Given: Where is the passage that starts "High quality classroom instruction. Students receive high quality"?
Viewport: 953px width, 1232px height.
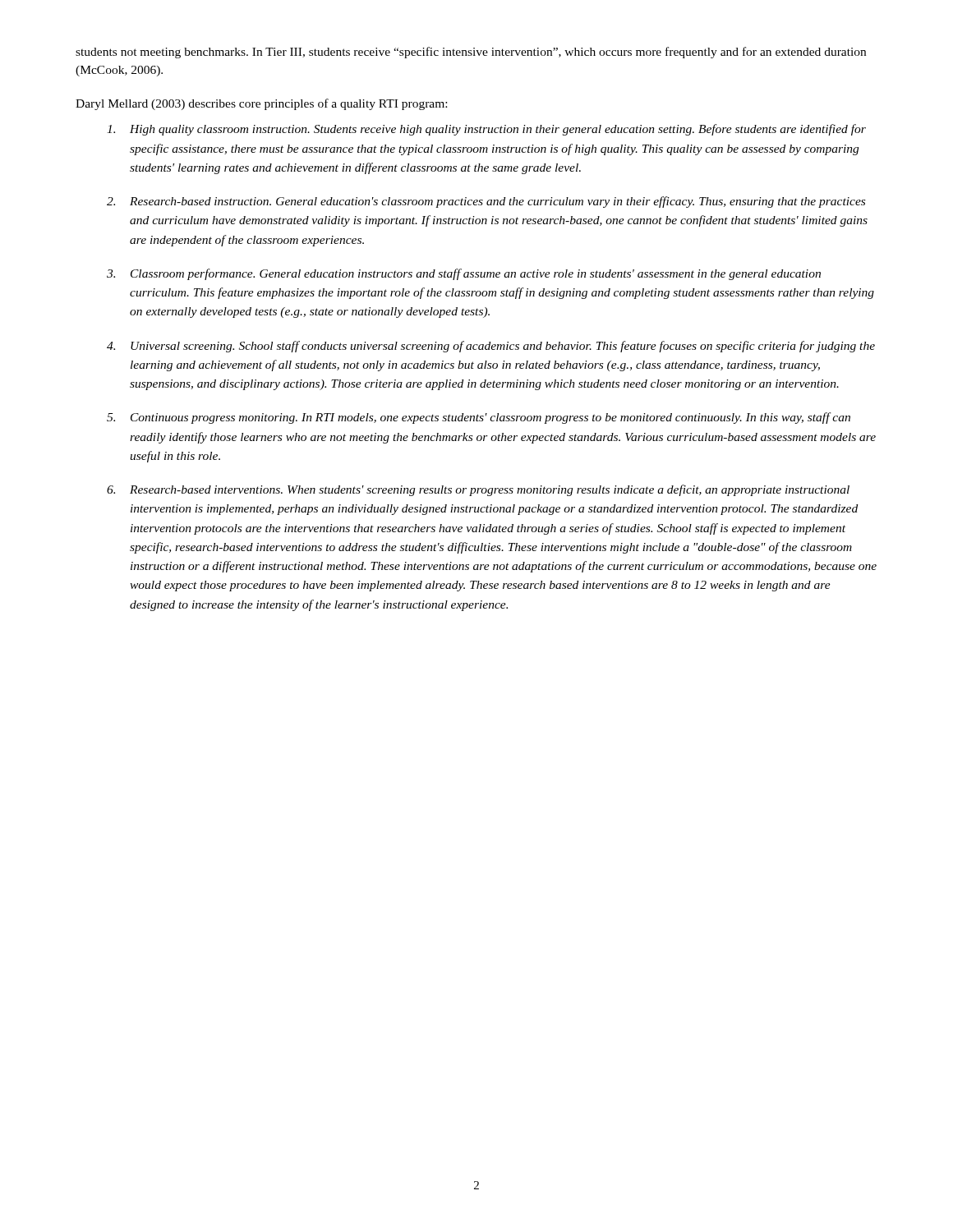Looking at the screenshot, I should coord(492,148).
